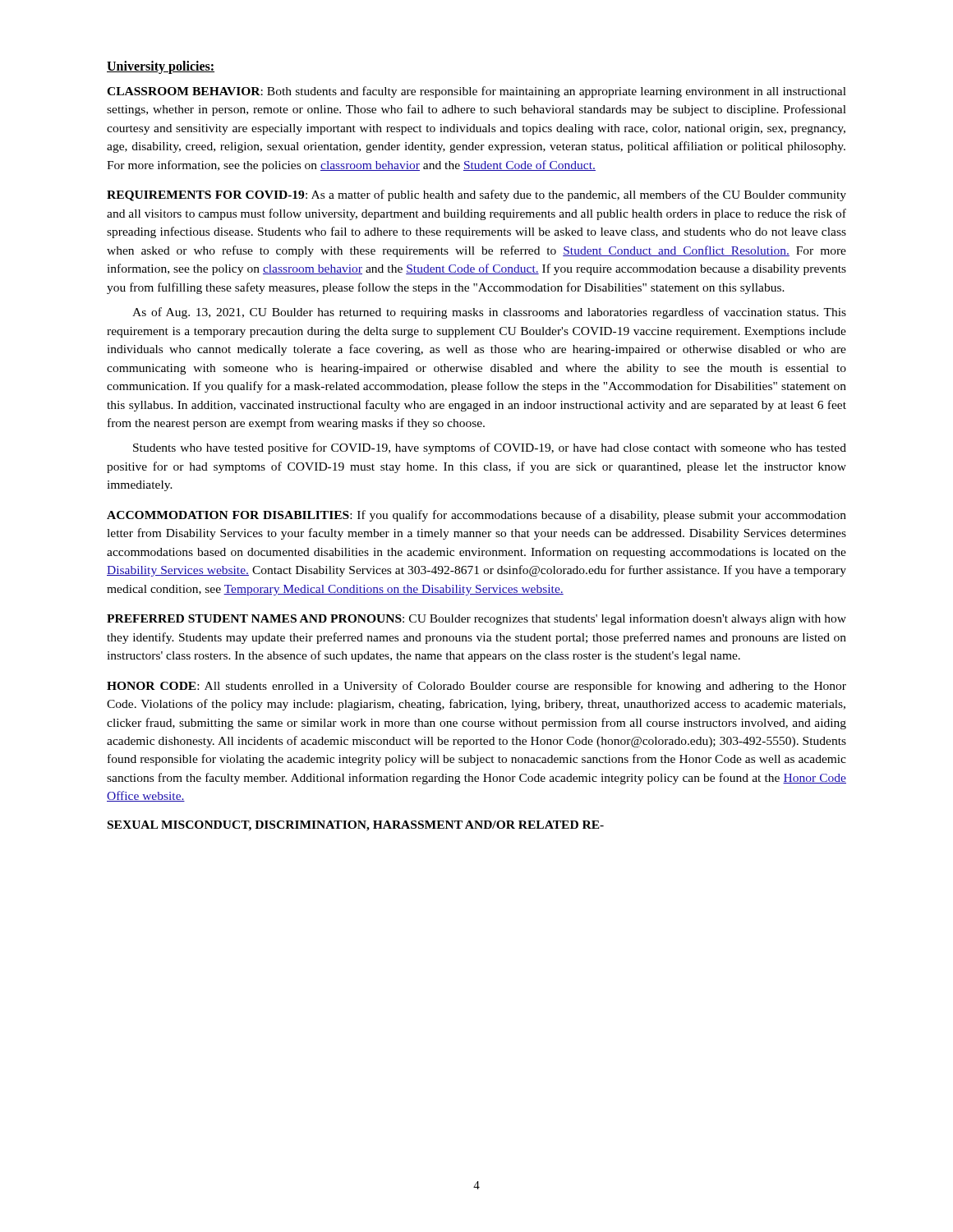Point to the text block starting "REQUIREMENTS FOR COVID-19:"
This screenshot has width=953, height=1232.
[x=476, y=340]
